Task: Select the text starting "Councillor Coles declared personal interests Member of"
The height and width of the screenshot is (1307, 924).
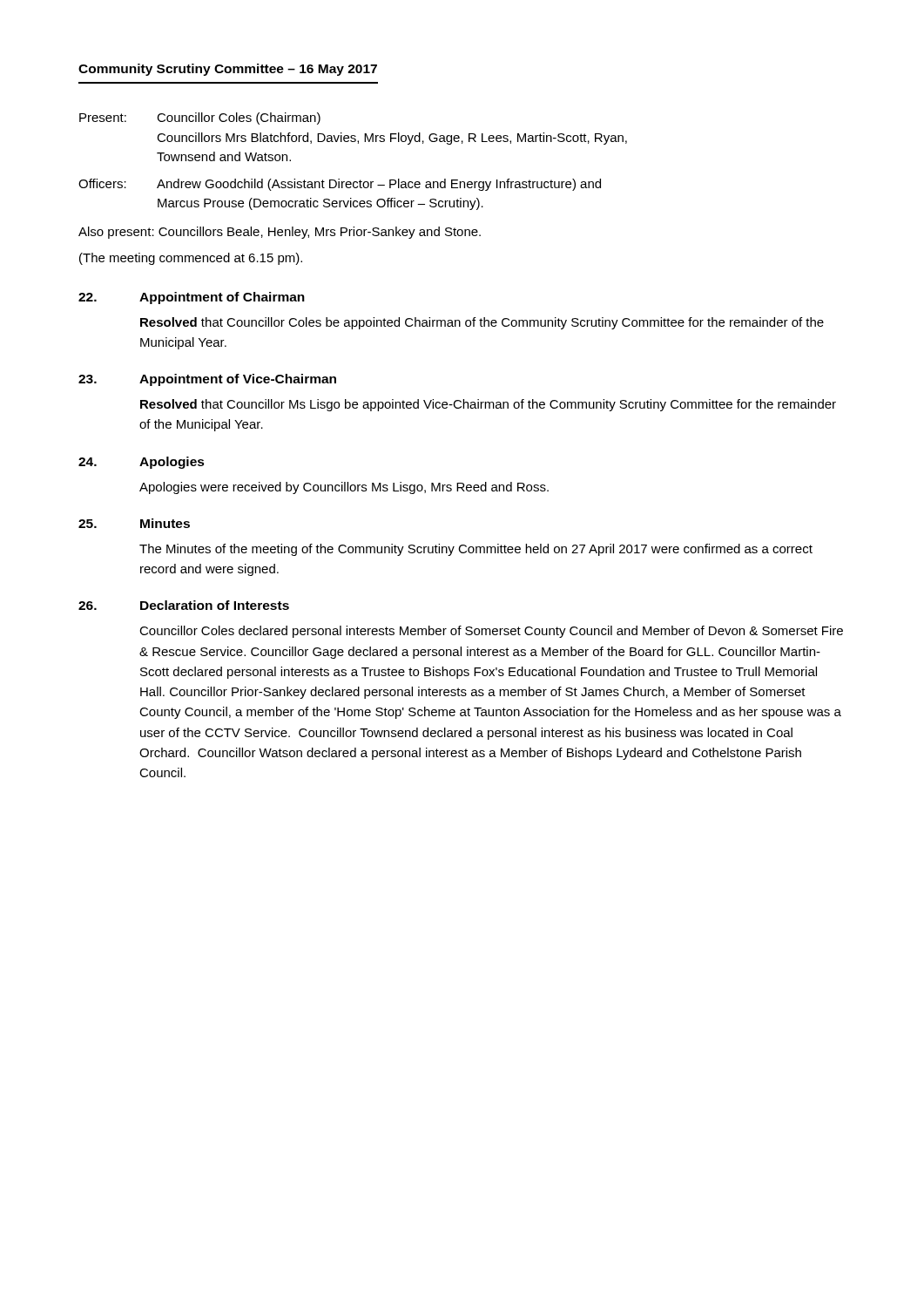Action: 492,702
